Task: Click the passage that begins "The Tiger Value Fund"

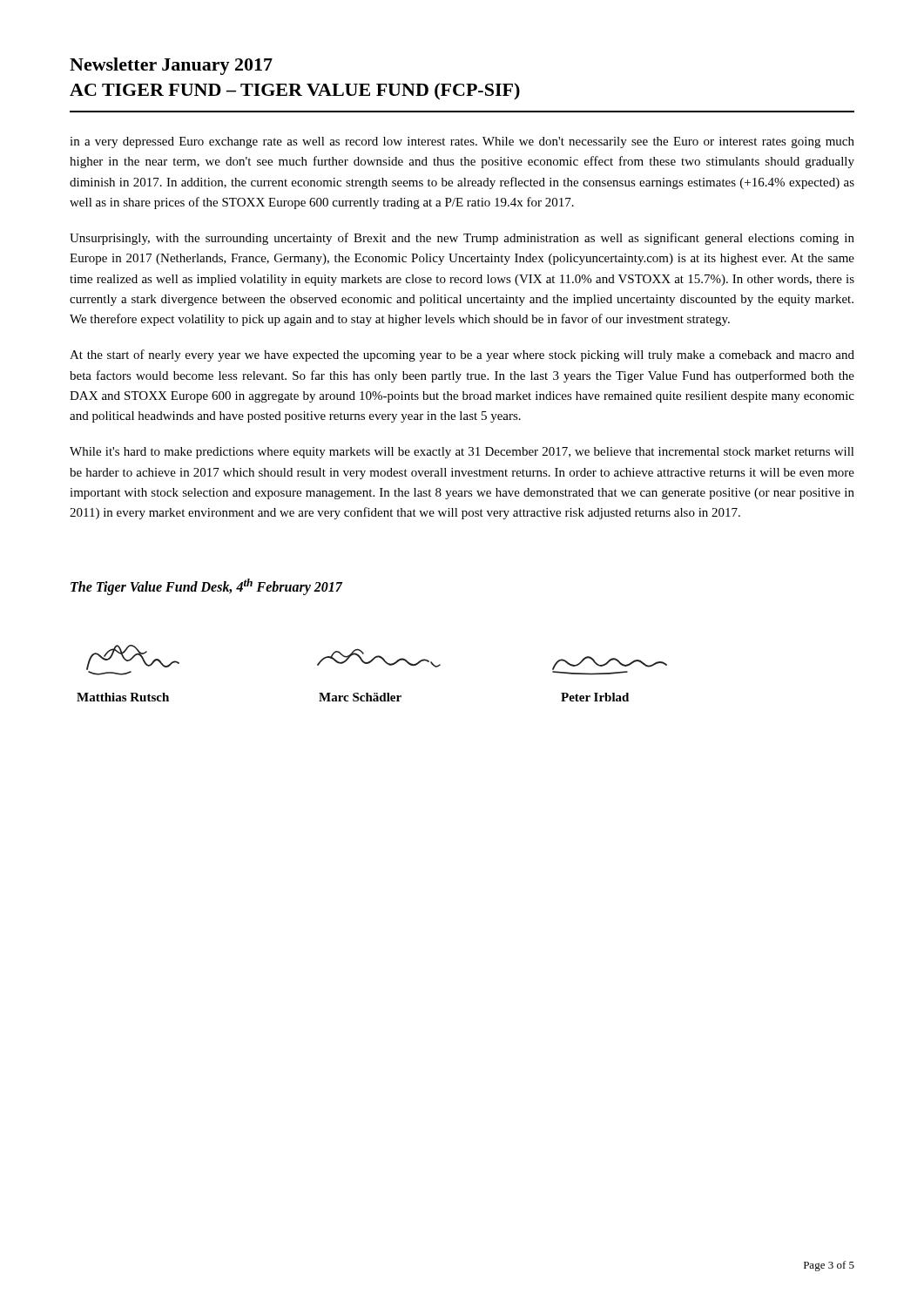Action: (x=206, y=585)
